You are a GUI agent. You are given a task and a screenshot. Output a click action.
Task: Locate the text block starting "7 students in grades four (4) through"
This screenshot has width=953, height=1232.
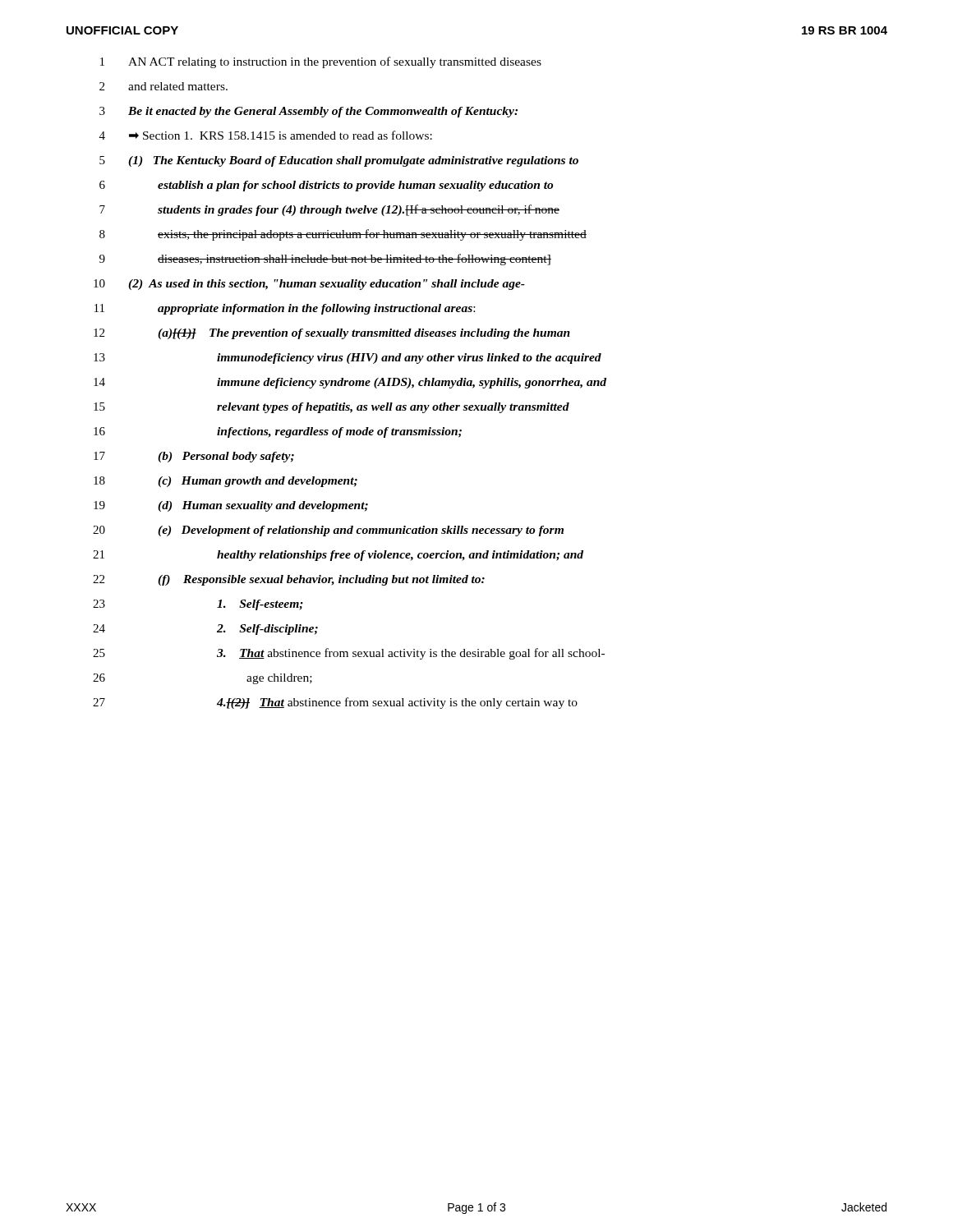coord(476,209)
